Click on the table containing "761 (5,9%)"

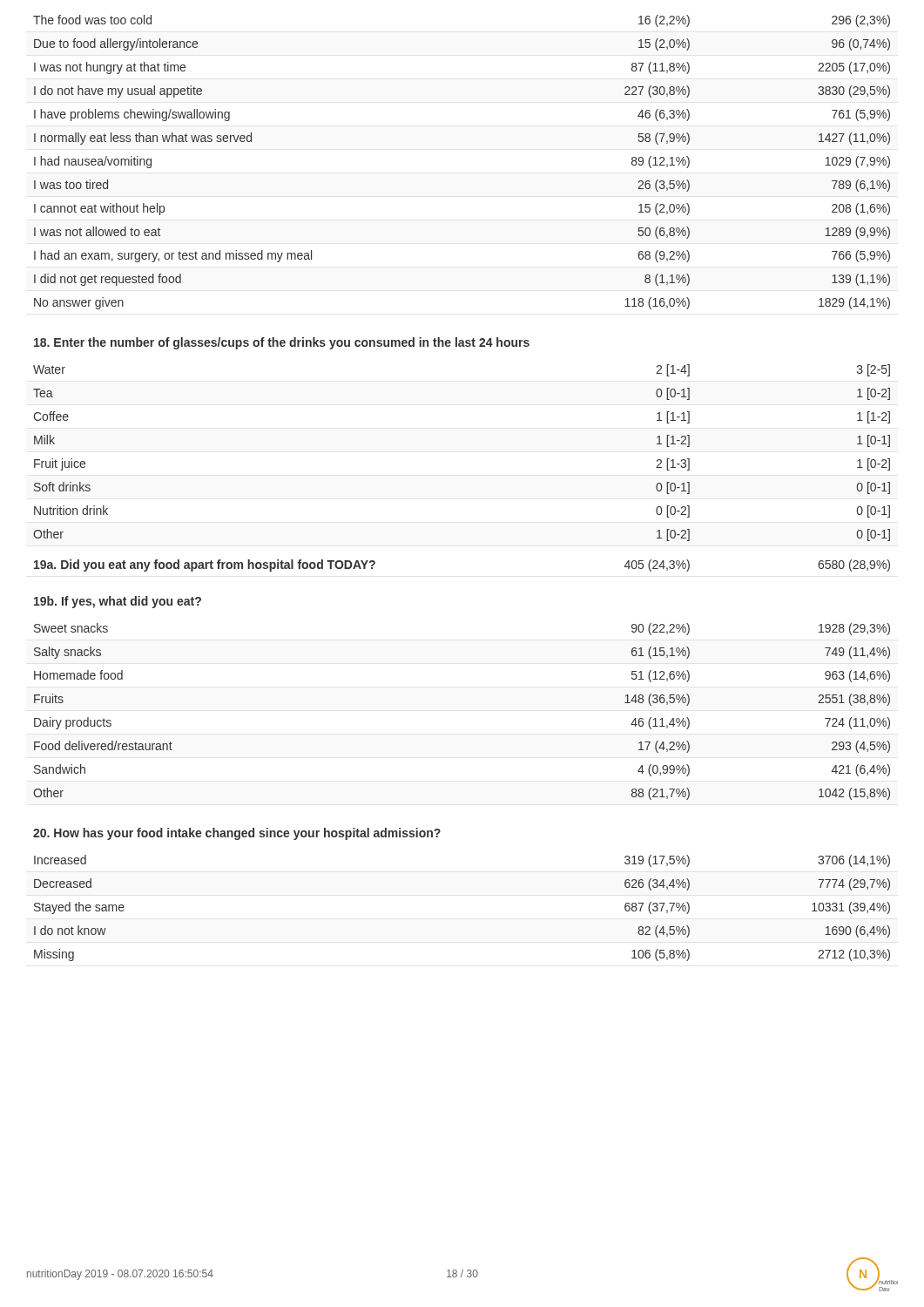(462, 162)
